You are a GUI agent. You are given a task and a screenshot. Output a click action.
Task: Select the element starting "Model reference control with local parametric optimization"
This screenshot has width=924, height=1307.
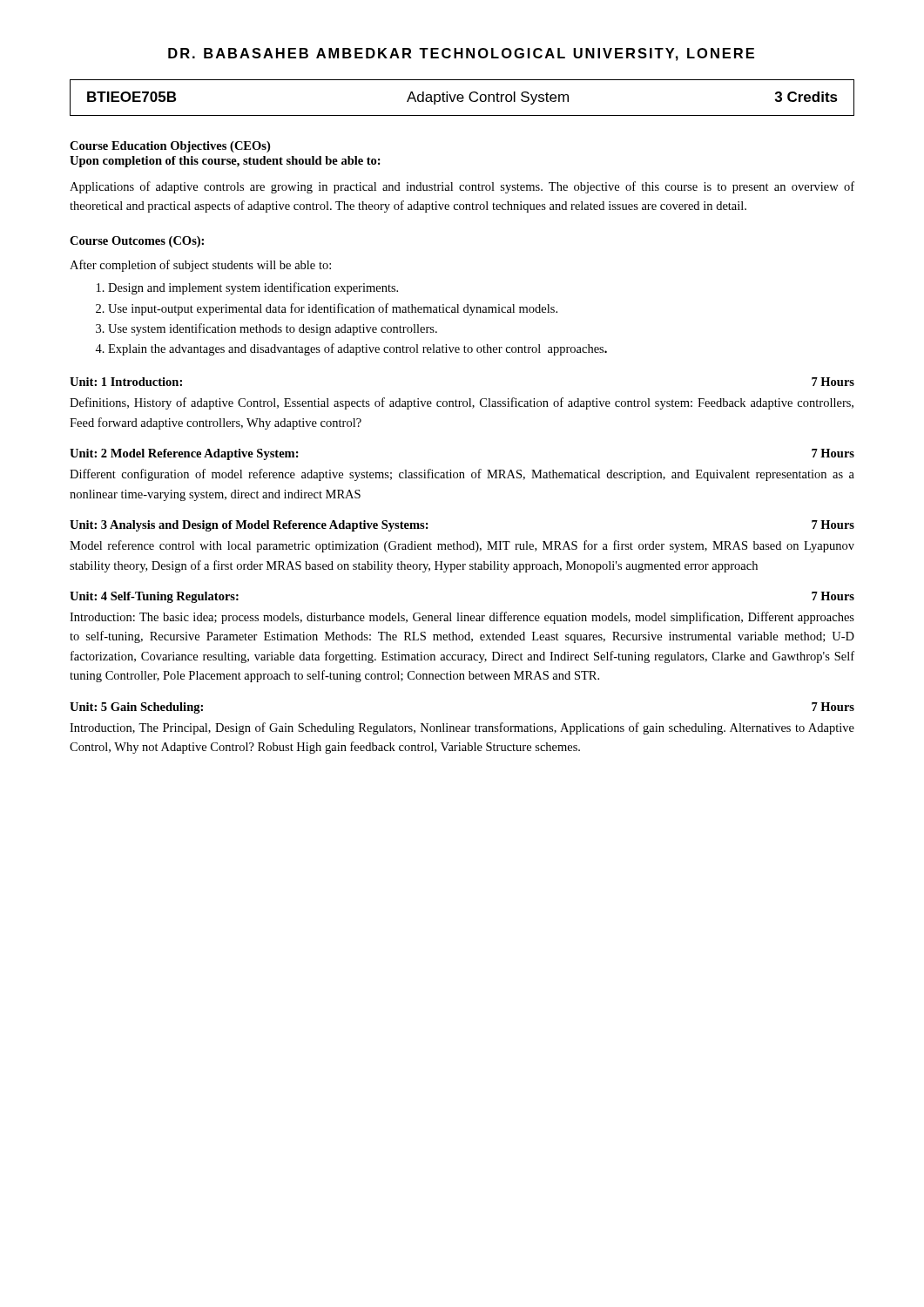[462, 555]
